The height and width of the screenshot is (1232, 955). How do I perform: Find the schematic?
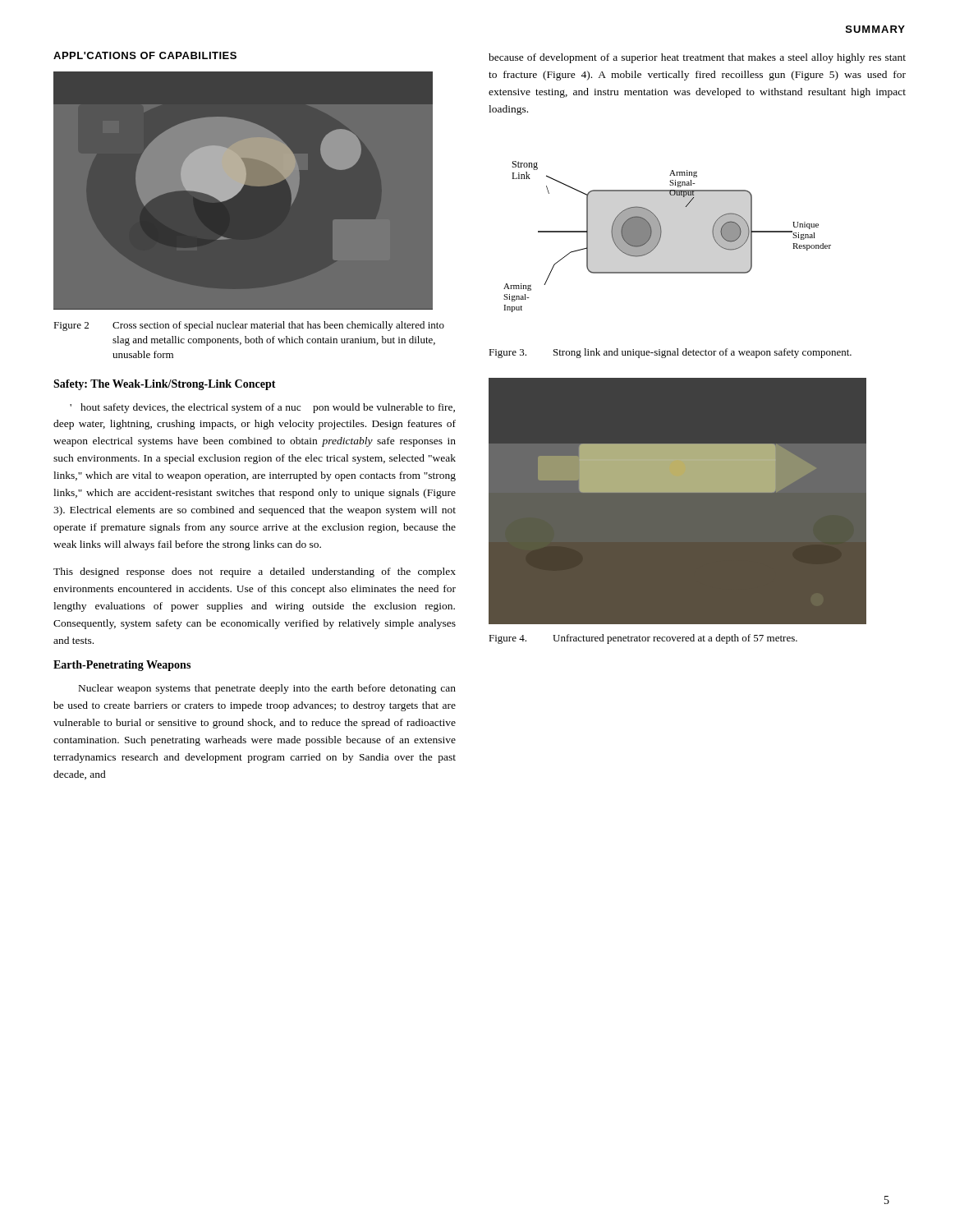click(697, 235)
